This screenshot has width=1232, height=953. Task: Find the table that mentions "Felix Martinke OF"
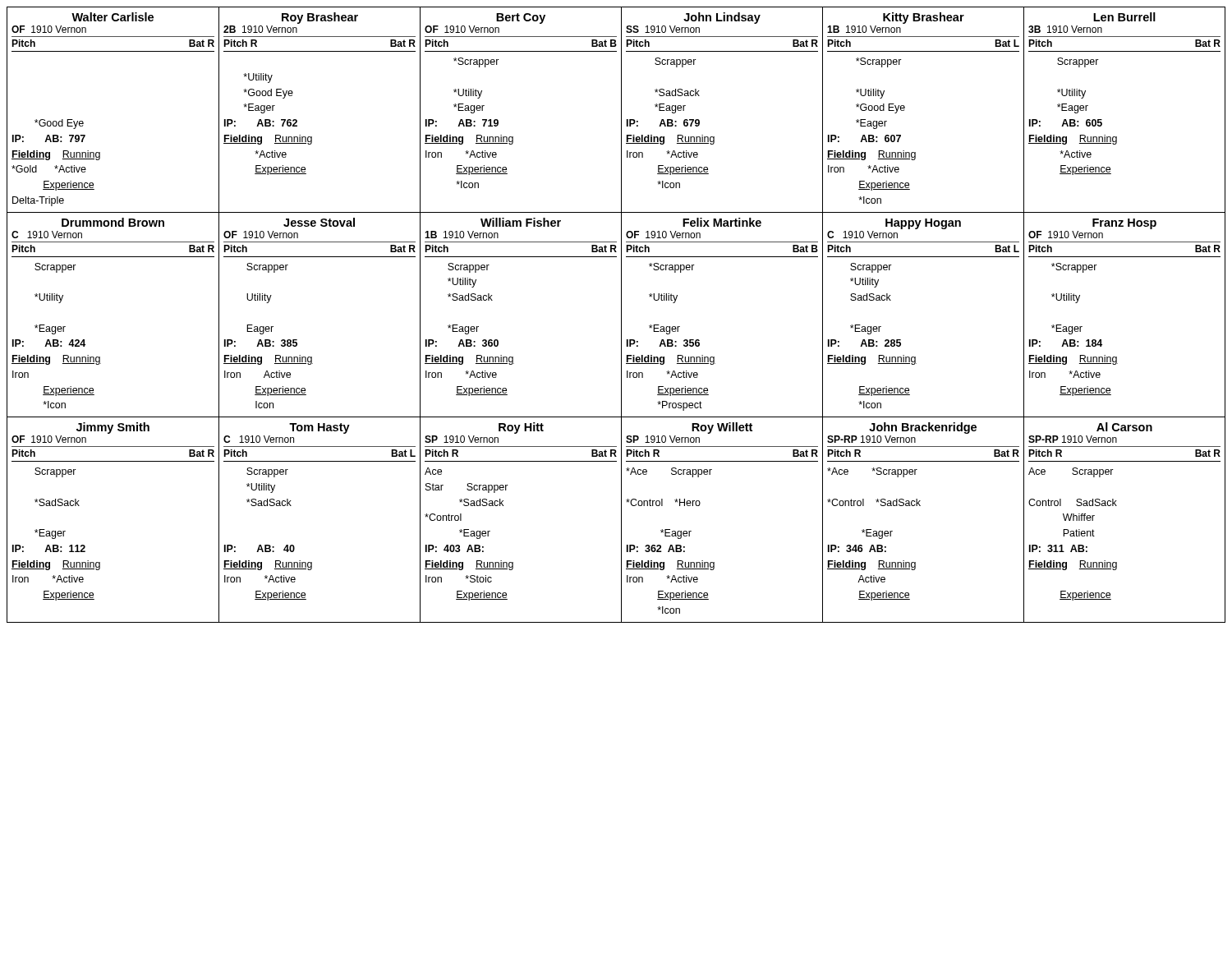click(x=722, y=314)
